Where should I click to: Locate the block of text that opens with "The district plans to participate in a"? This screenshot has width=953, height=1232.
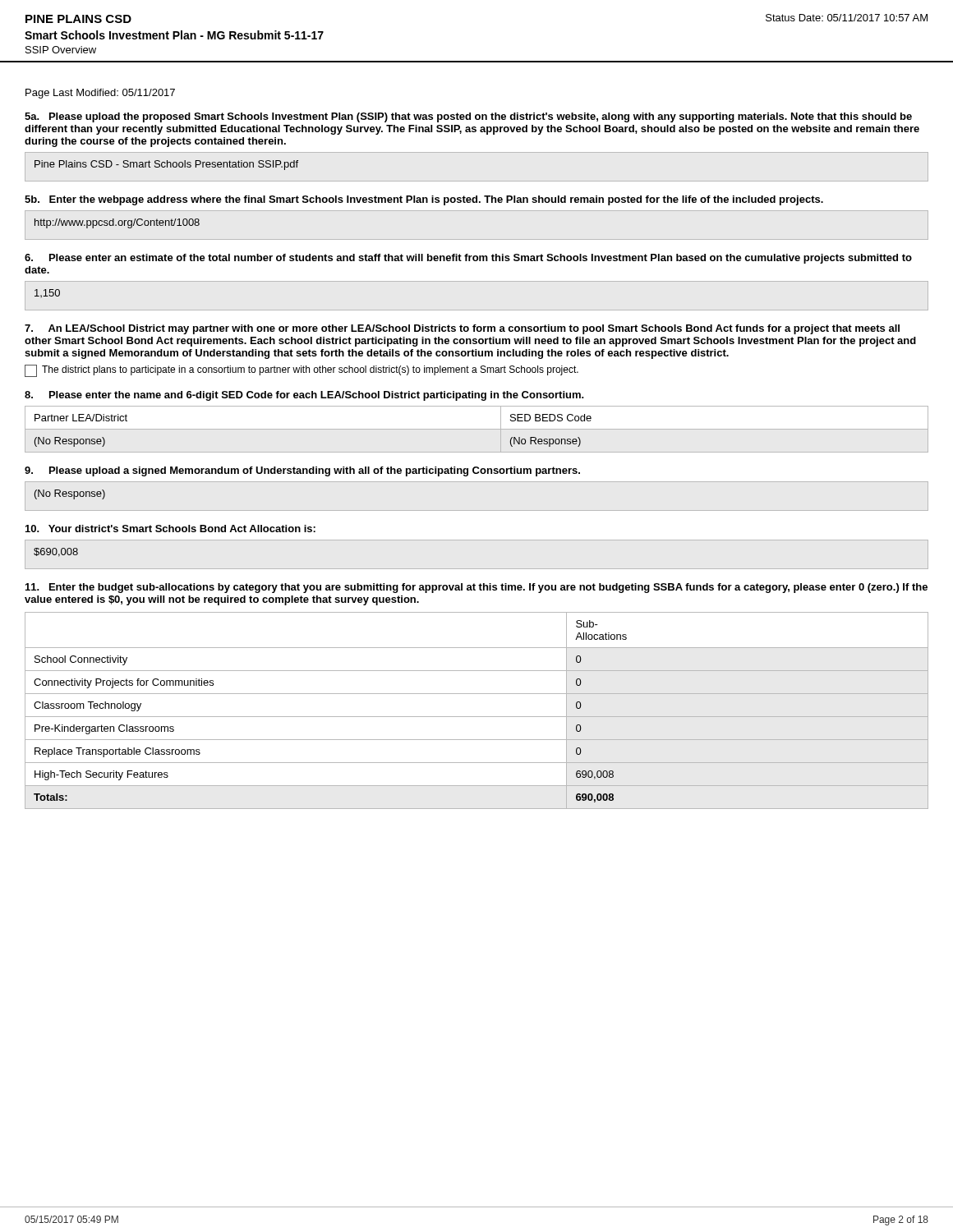(310, 370)
